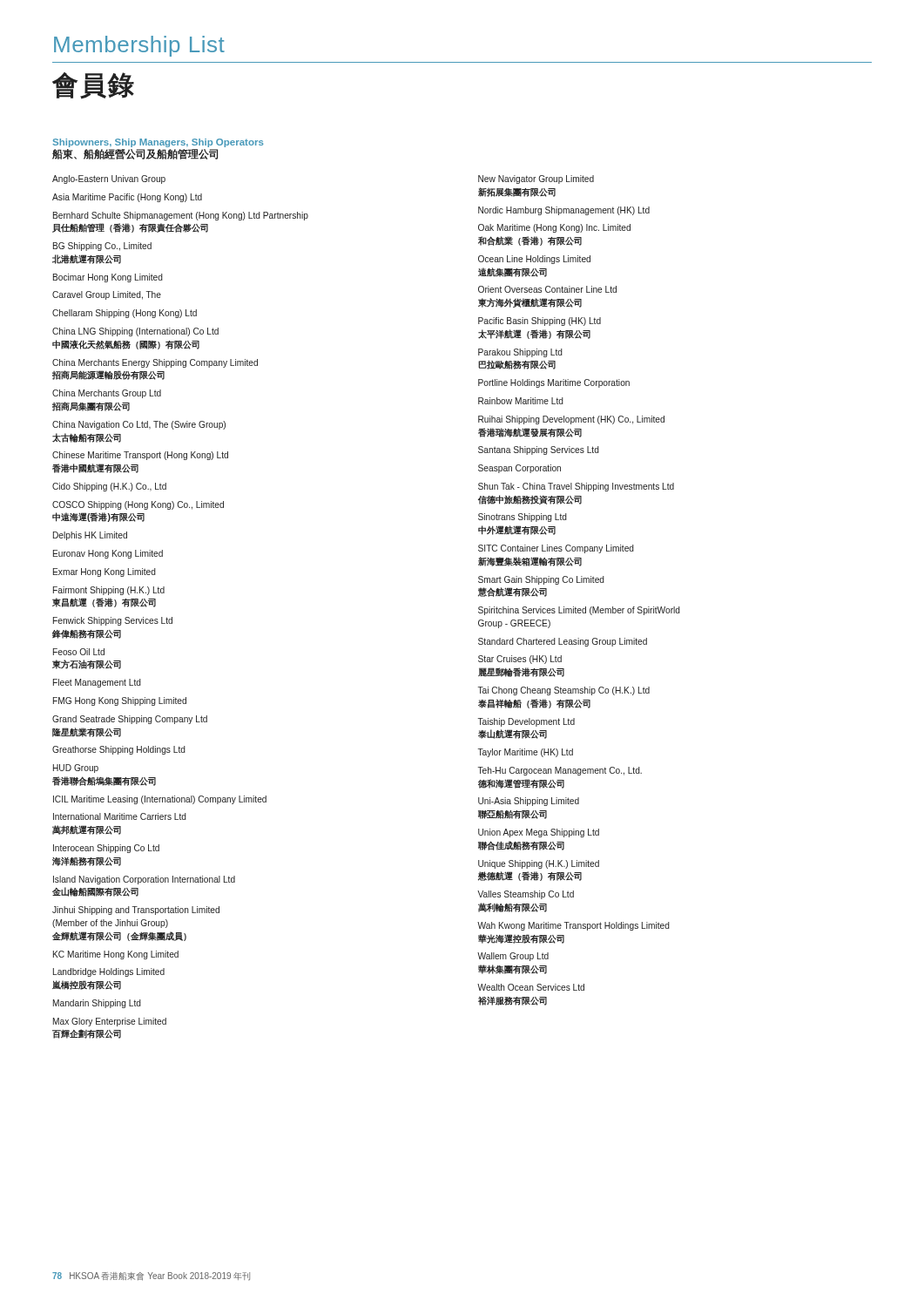
Task: Point to the passage starting "Ruihai Shipping Development (HK) Co., Limited 香港瑞海航運發展有限公司"
Action: (571, 420)
